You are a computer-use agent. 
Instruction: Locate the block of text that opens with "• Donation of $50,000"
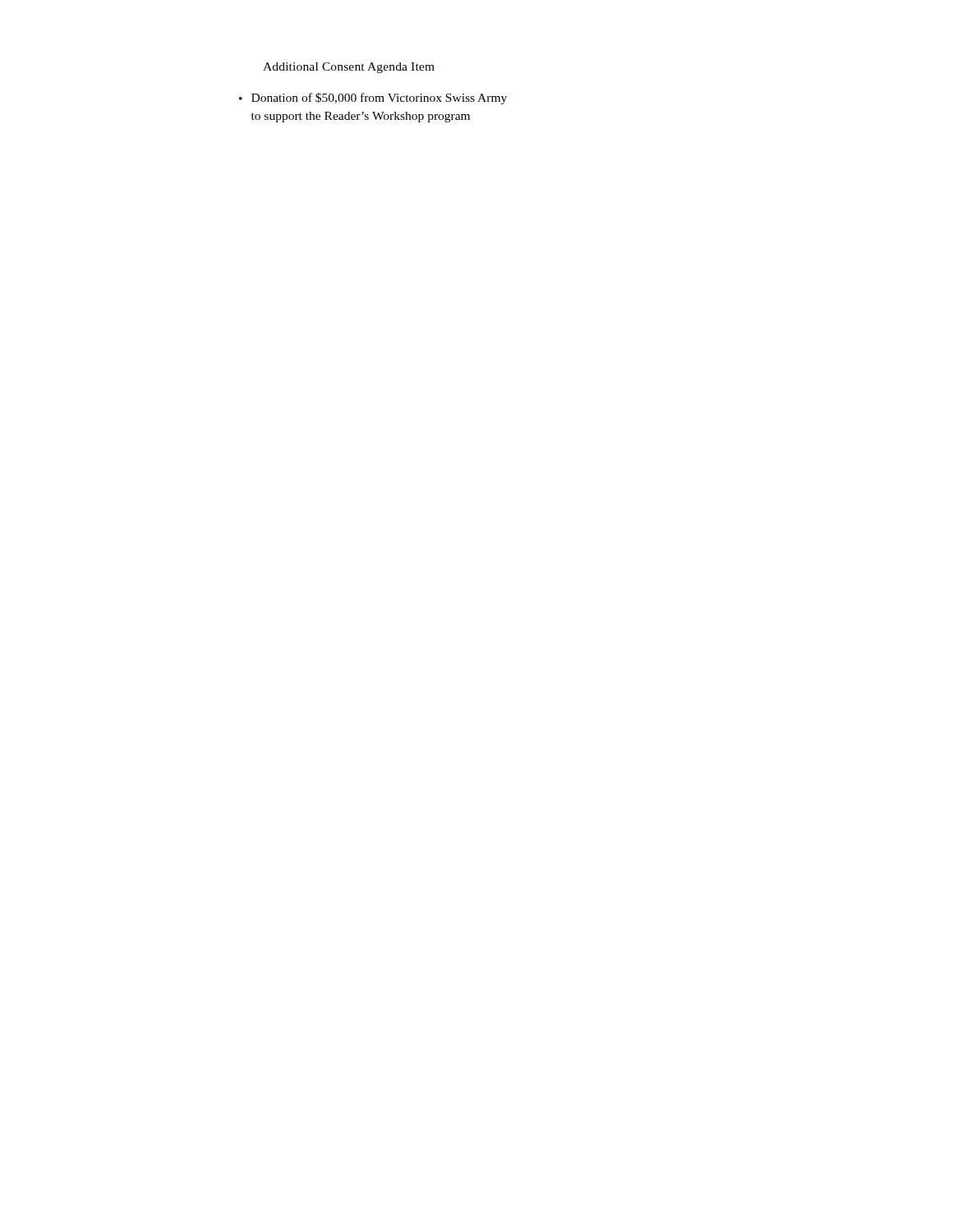click(373, 107)
